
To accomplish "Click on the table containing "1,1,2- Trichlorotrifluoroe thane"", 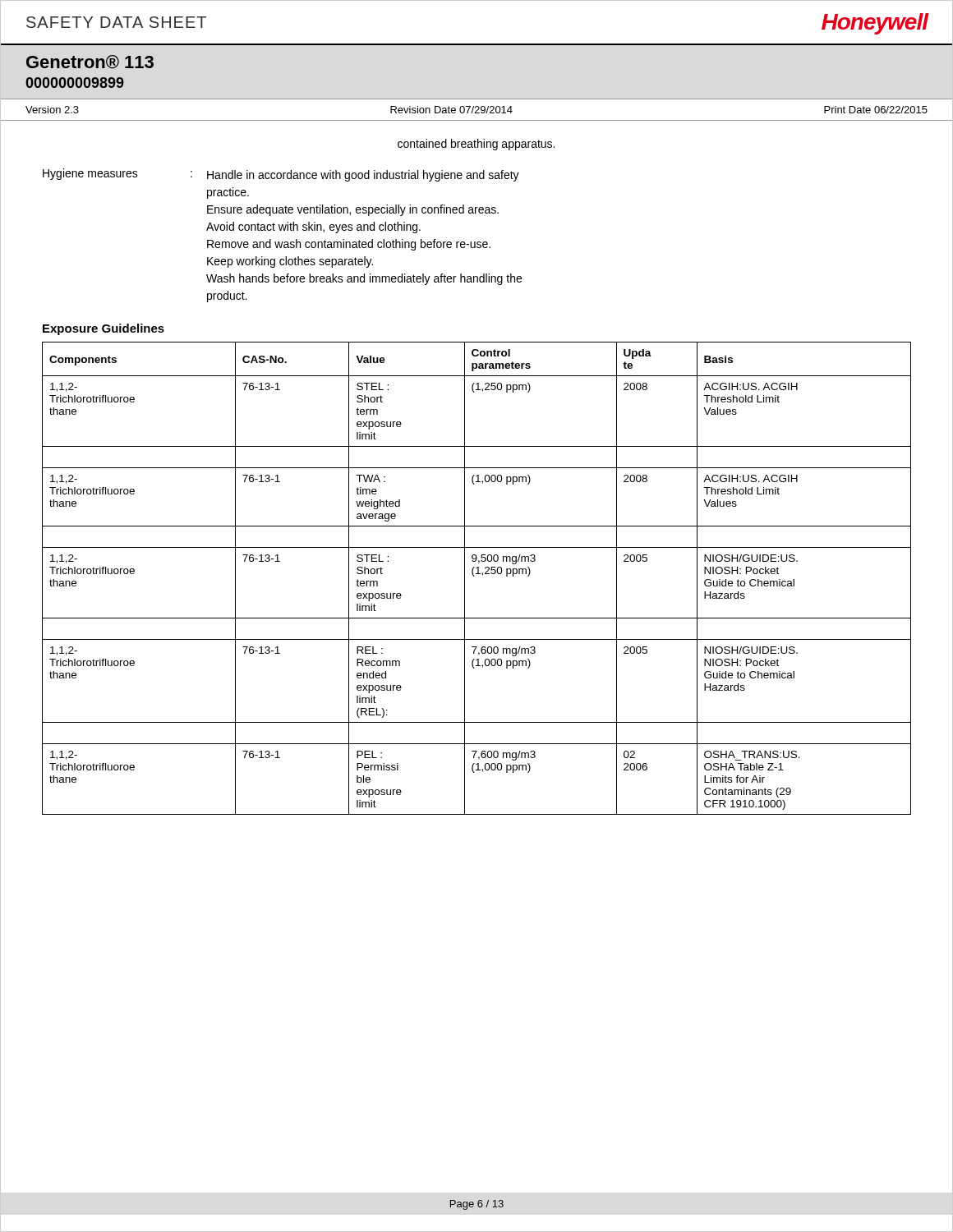I will [476, 578].
